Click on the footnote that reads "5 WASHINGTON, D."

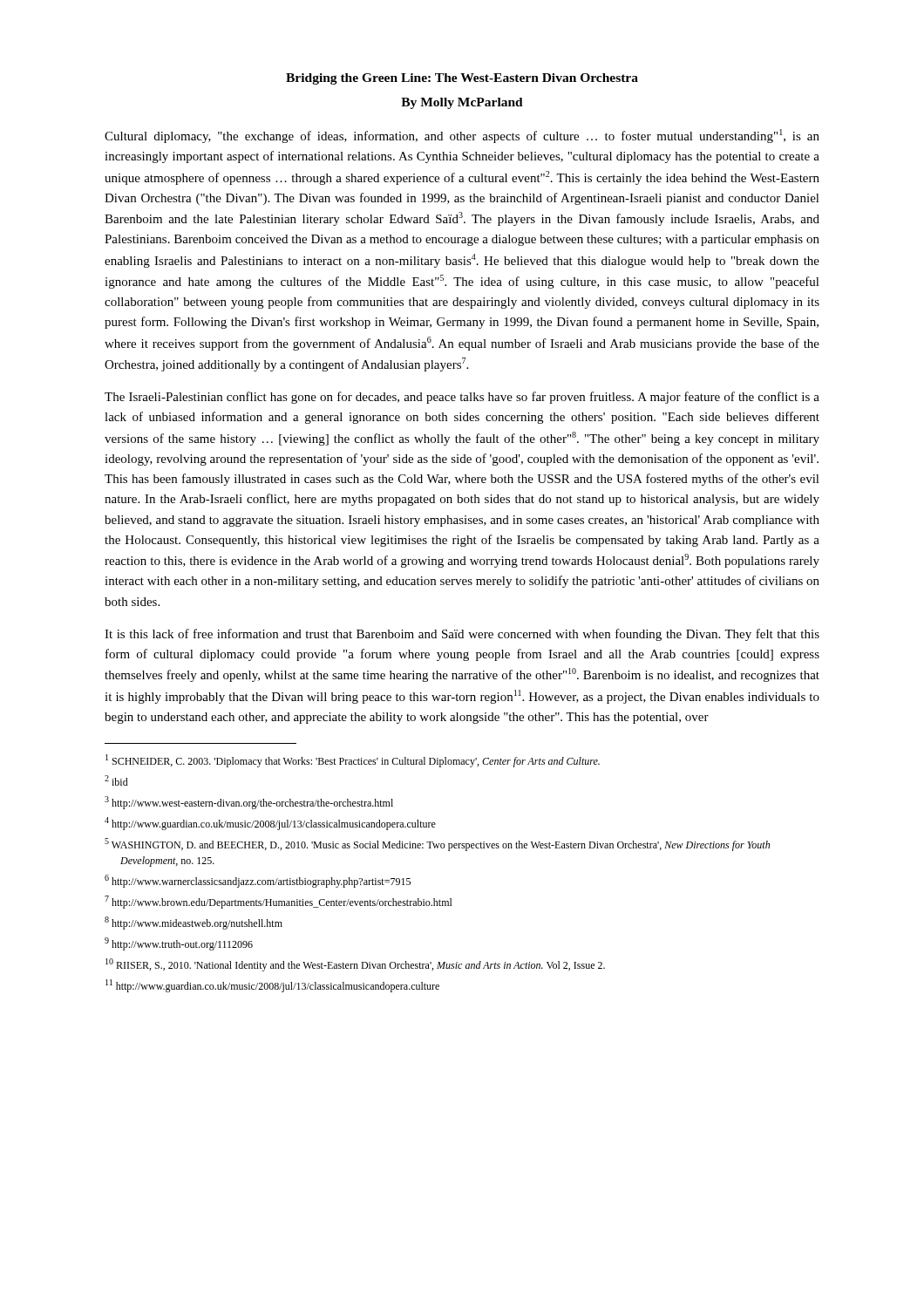click(437, 852)
